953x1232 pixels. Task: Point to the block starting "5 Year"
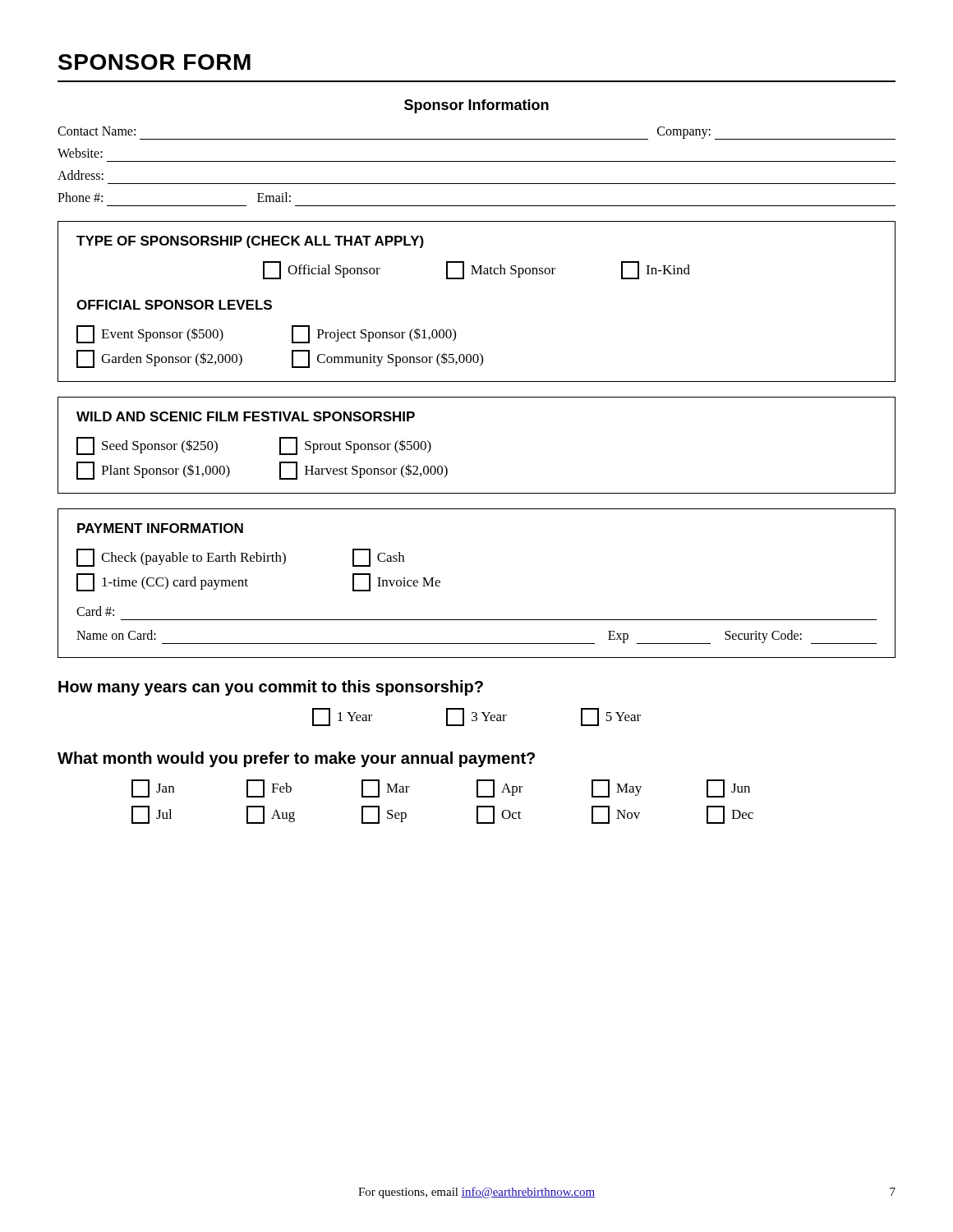(x=611, y=717)
